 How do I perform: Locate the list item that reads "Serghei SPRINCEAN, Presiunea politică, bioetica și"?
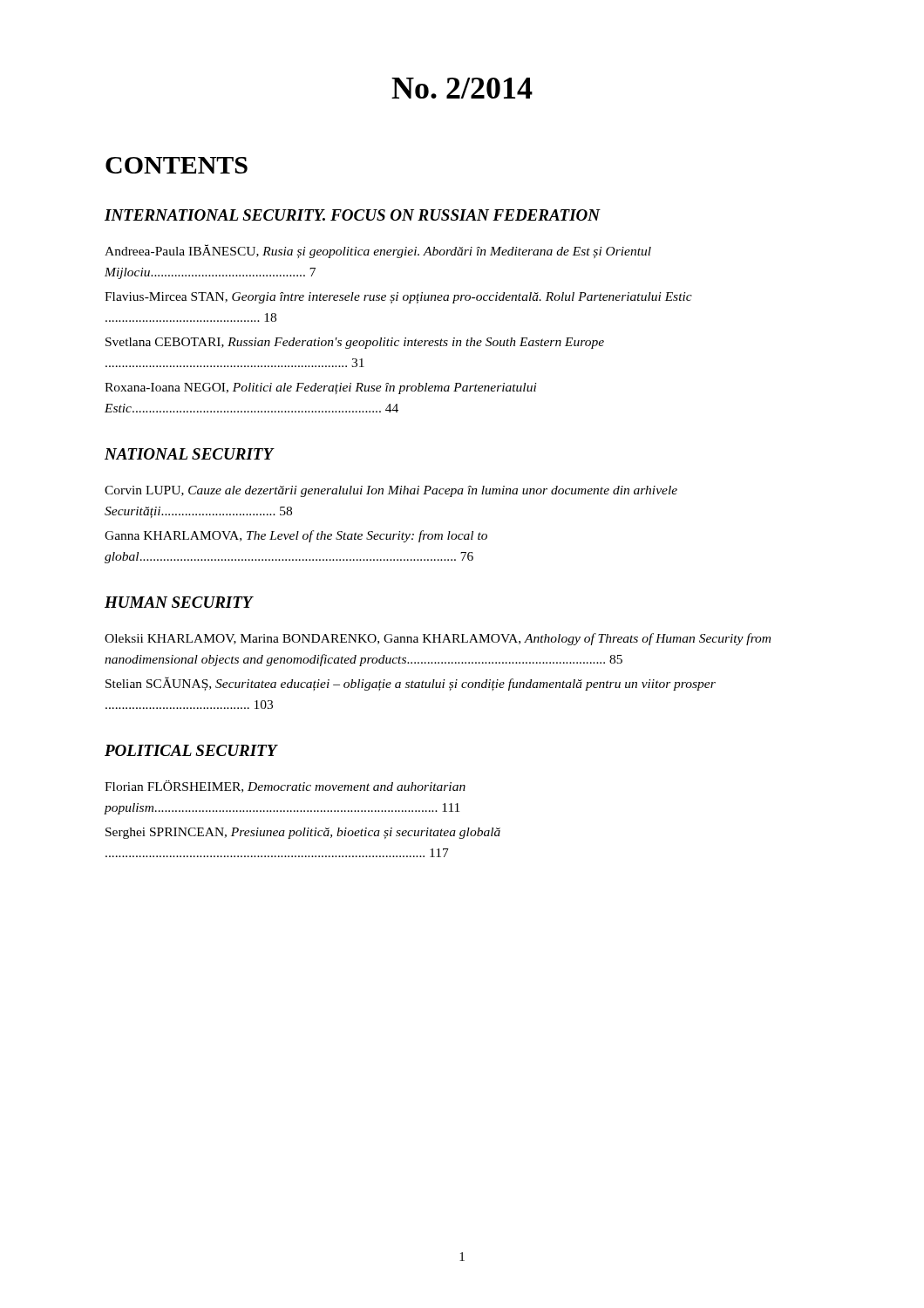(x=303, y=842)
